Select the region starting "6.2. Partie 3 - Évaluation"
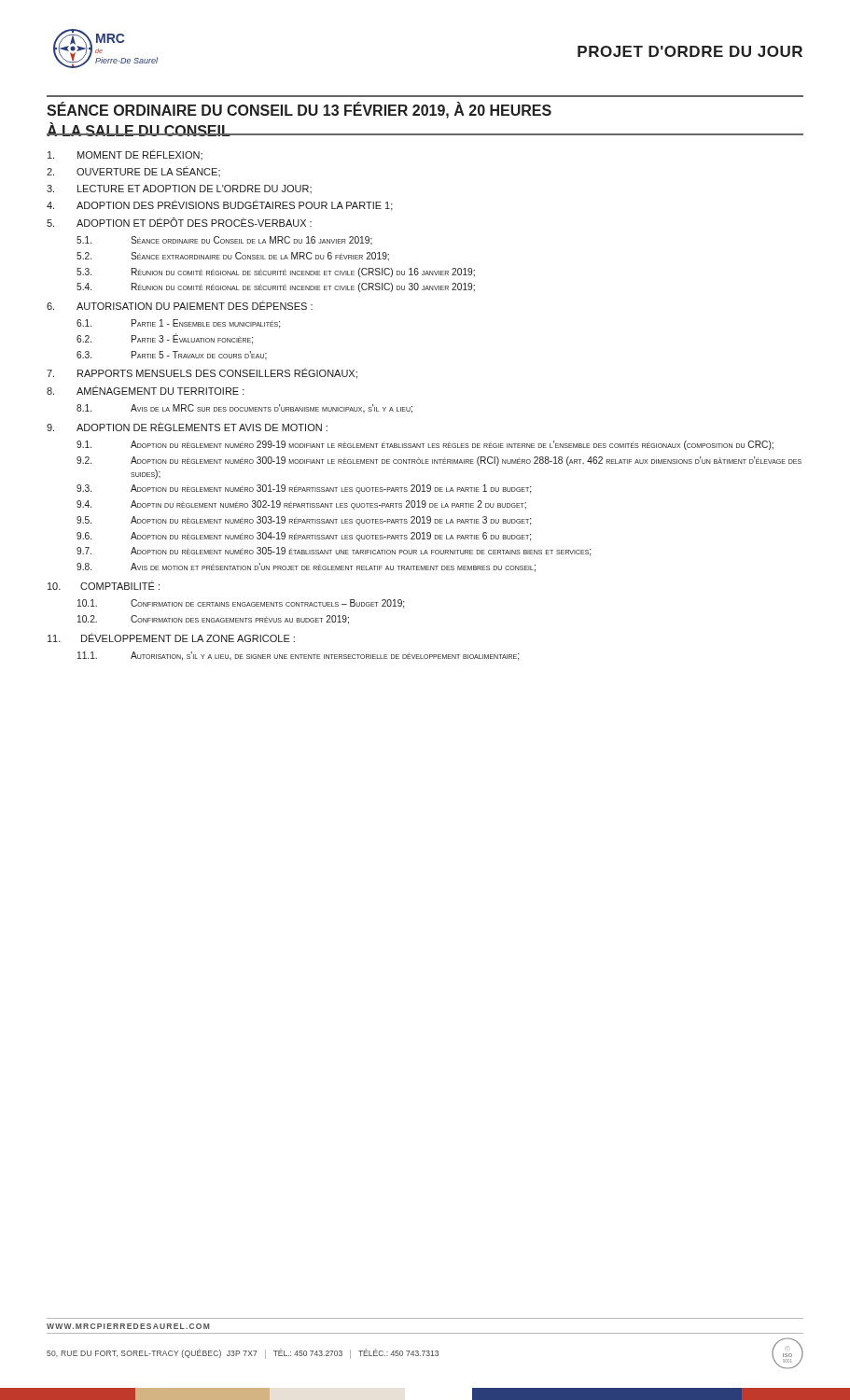 165,340
